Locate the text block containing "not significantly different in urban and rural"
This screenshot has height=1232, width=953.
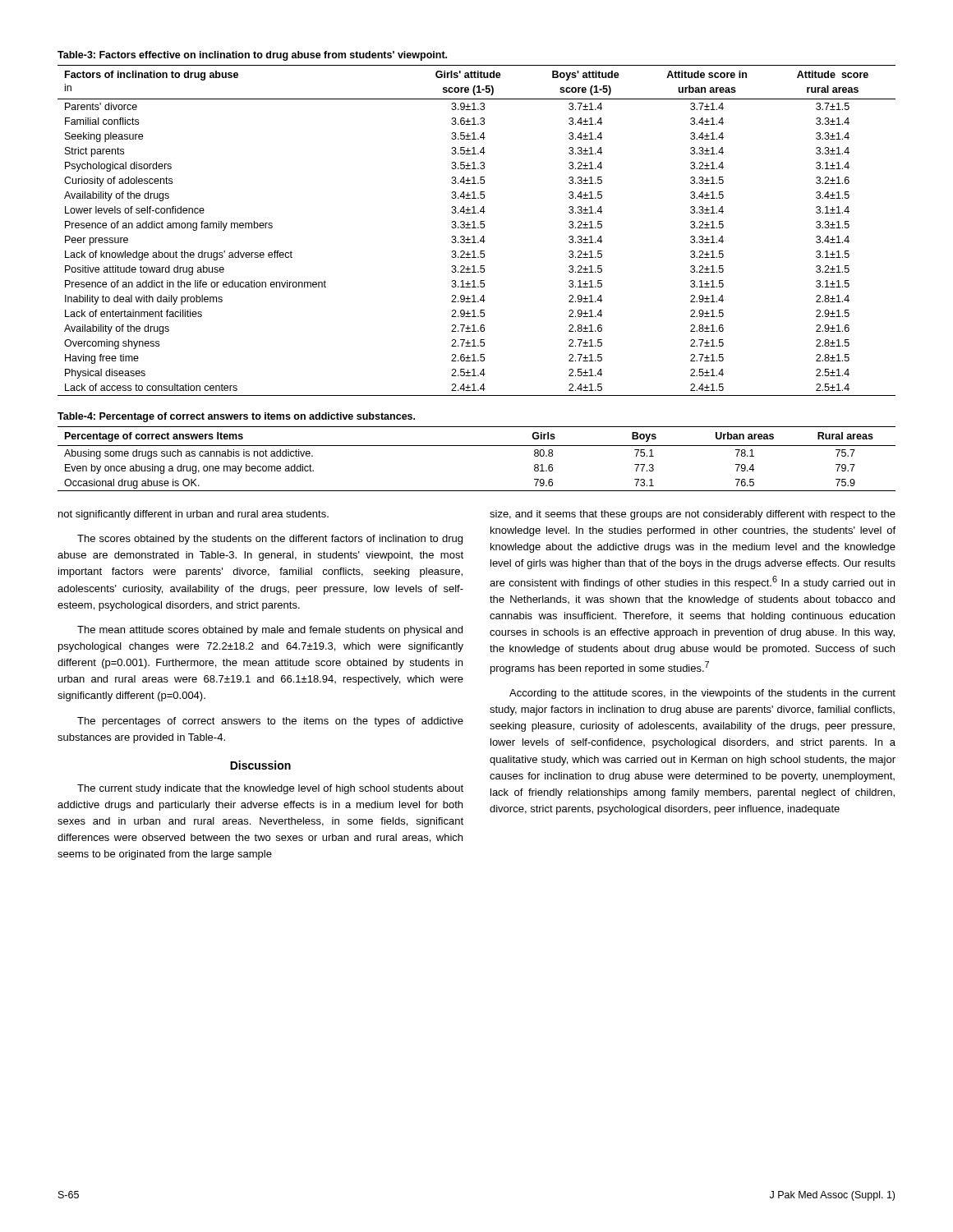point(260,626)
